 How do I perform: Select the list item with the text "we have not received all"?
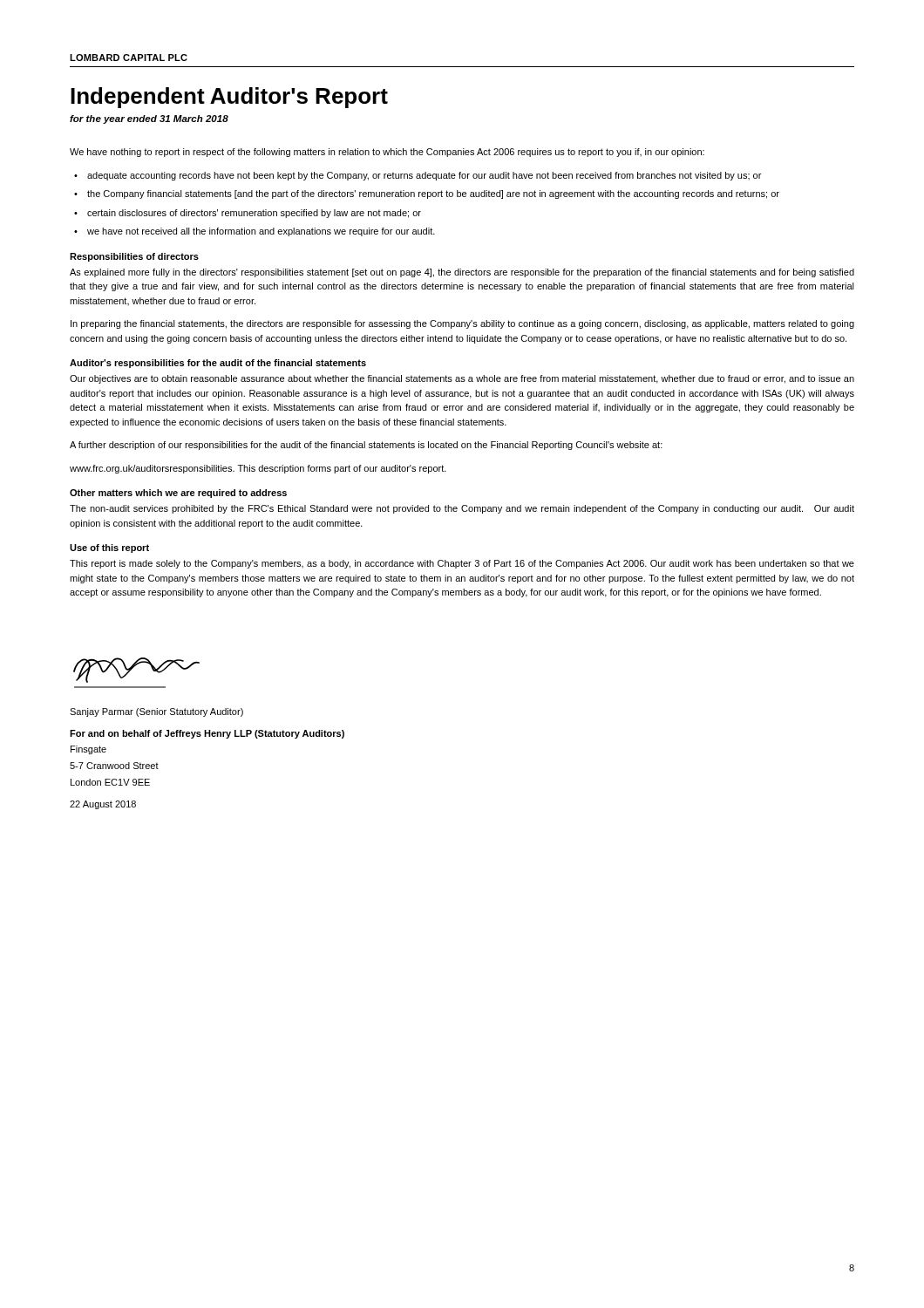(x=261, y=231)
